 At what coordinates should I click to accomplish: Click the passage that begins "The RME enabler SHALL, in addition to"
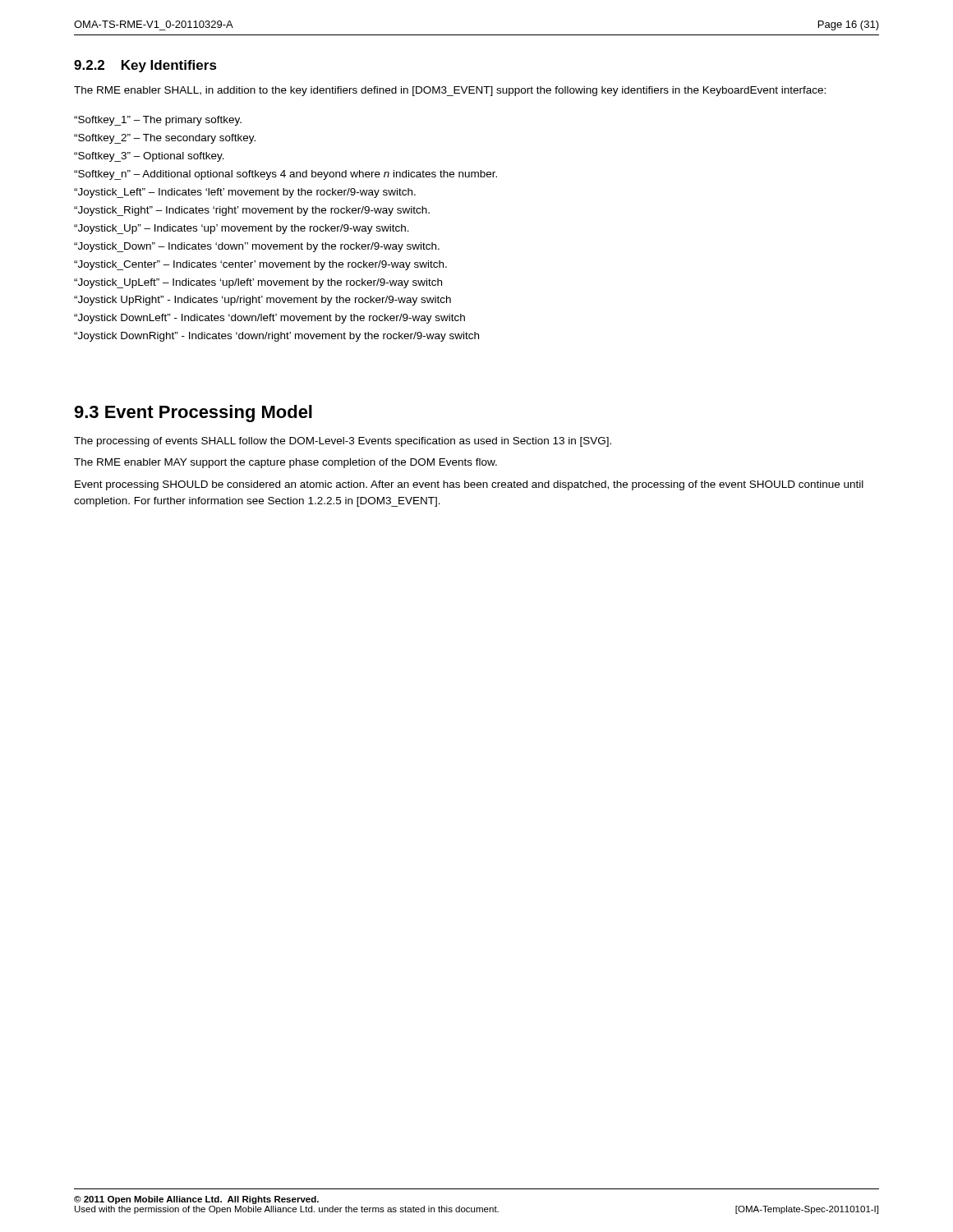click(x=450, y=90)
